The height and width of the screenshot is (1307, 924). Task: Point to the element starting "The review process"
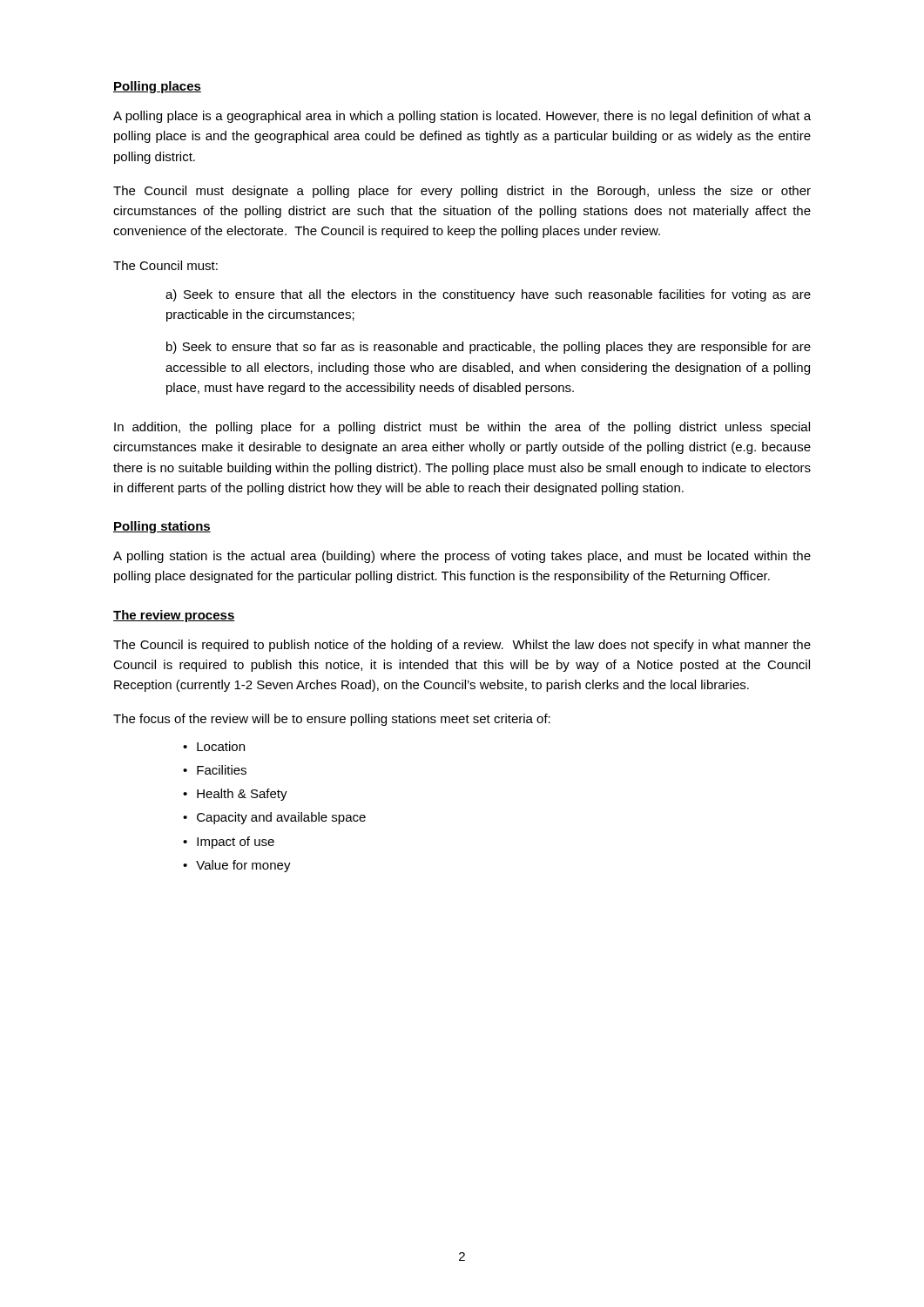(x=174, y=614)
